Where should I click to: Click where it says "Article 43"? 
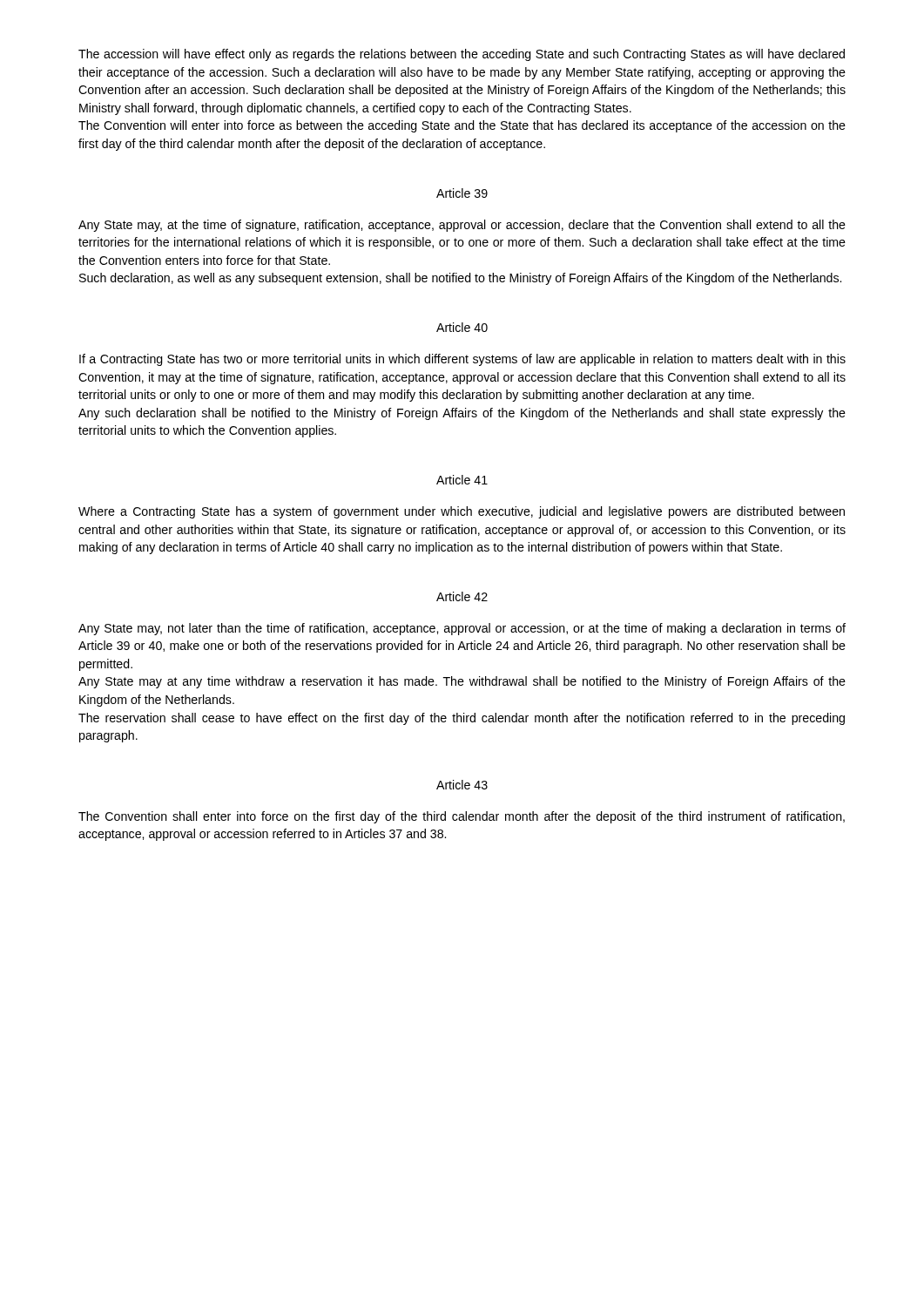(x=462, y=785)
